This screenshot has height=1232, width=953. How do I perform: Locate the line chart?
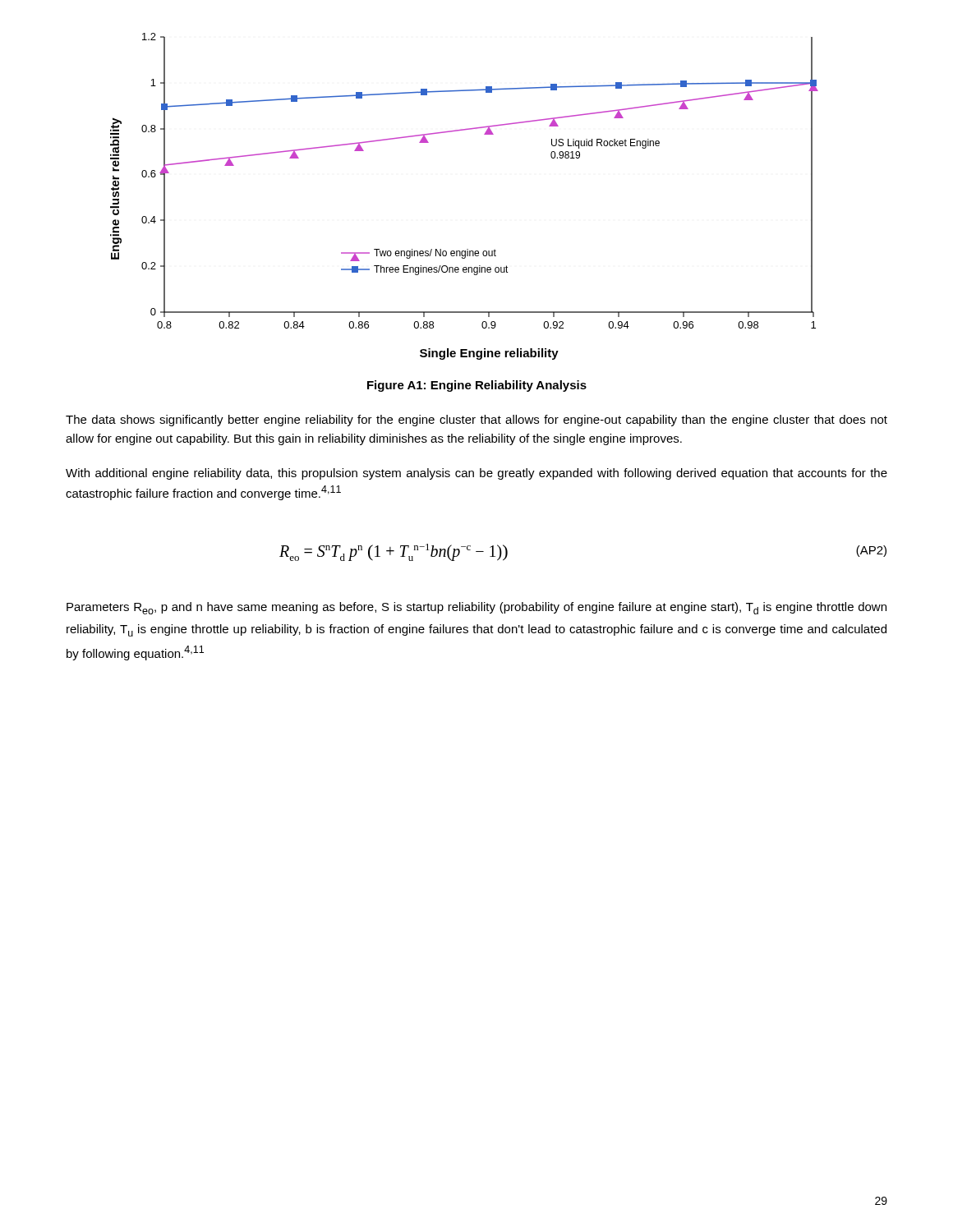(x=476, y=197)
